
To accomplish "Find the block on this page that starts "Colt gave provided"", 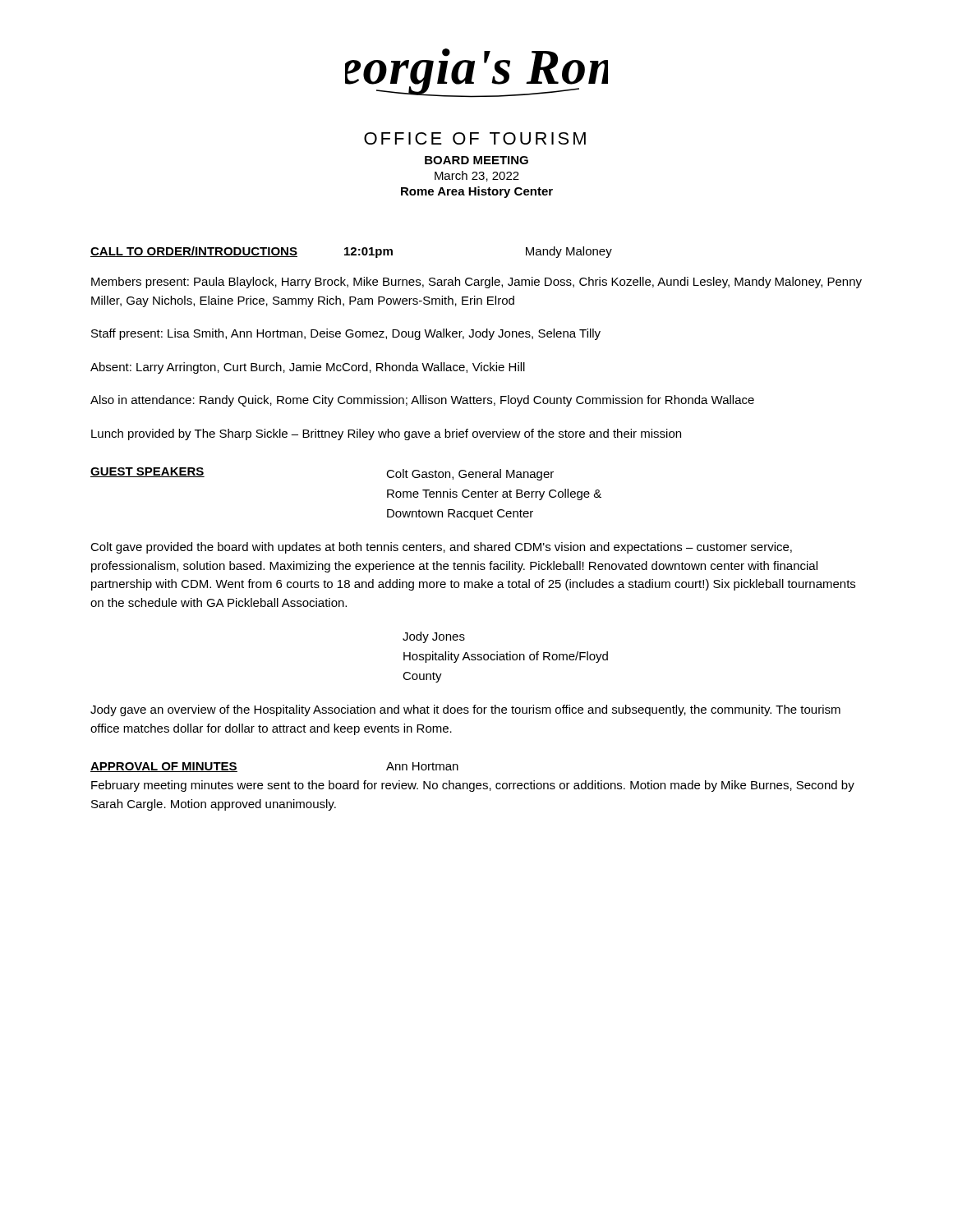I will [x=473, y=574].
